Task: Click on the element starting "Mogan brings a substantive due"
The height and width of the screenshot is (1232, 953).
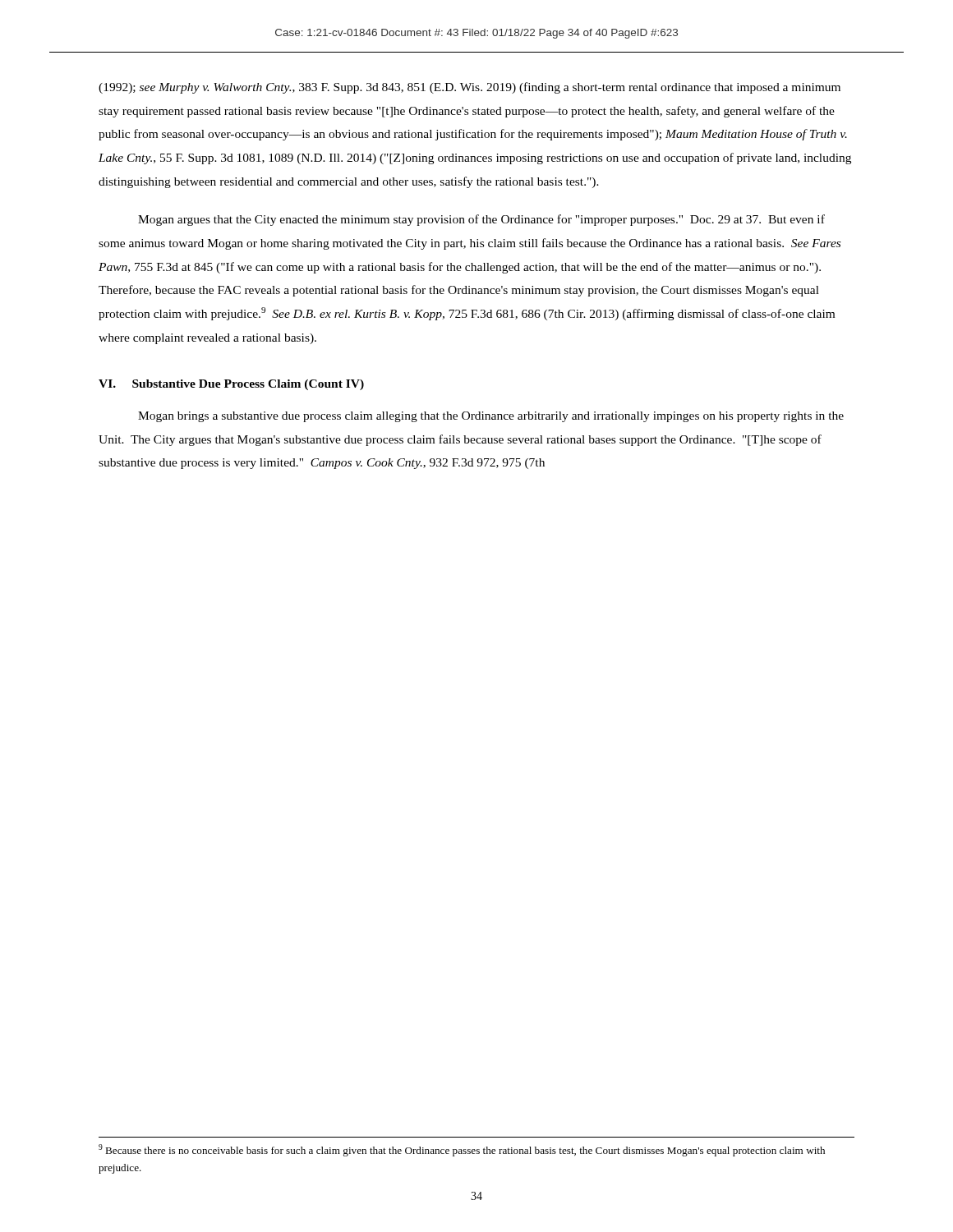Action: tap(471, 439)
